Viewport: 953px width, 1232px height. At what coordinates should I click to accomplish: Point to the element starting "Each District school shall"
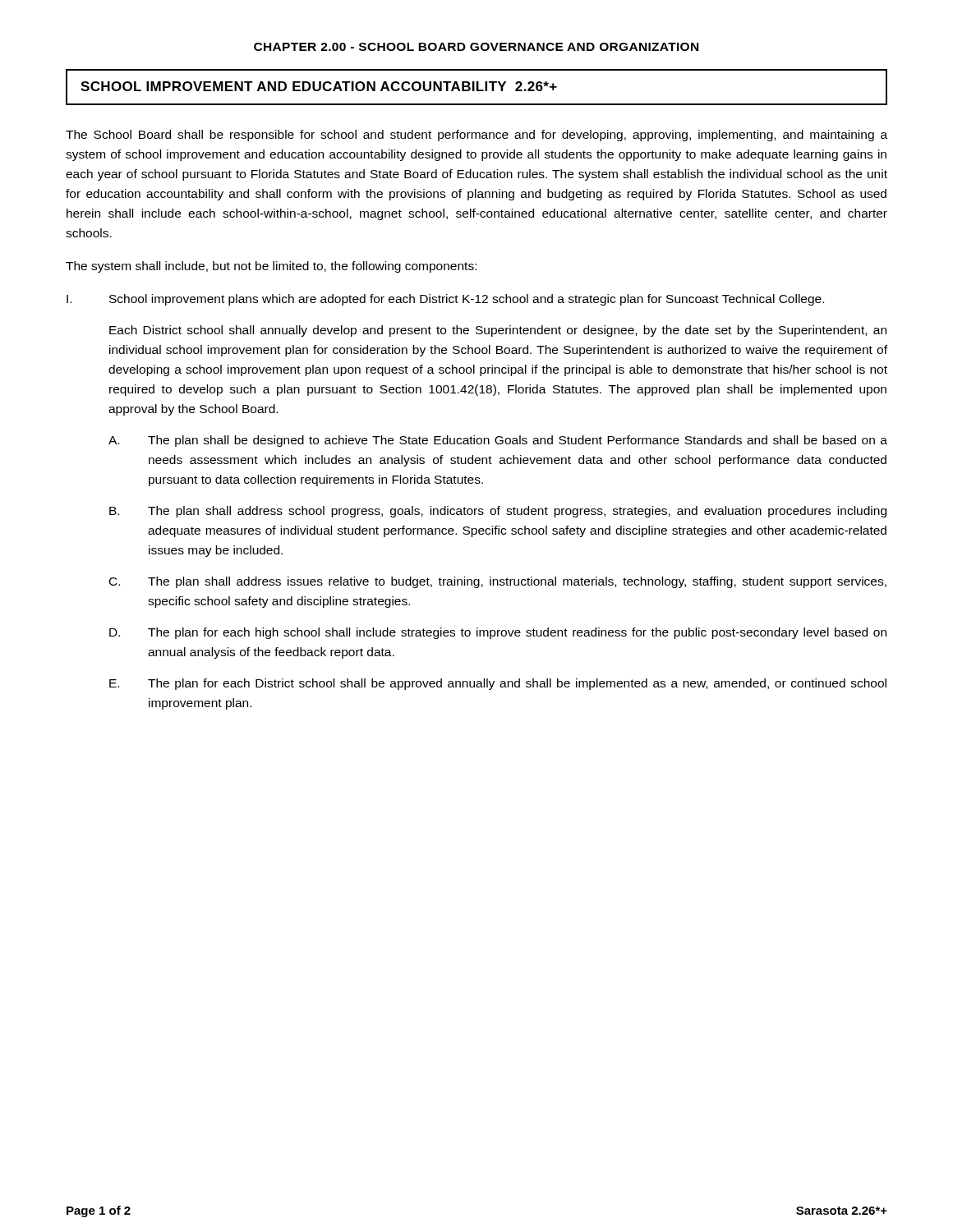tap(498, 369)
